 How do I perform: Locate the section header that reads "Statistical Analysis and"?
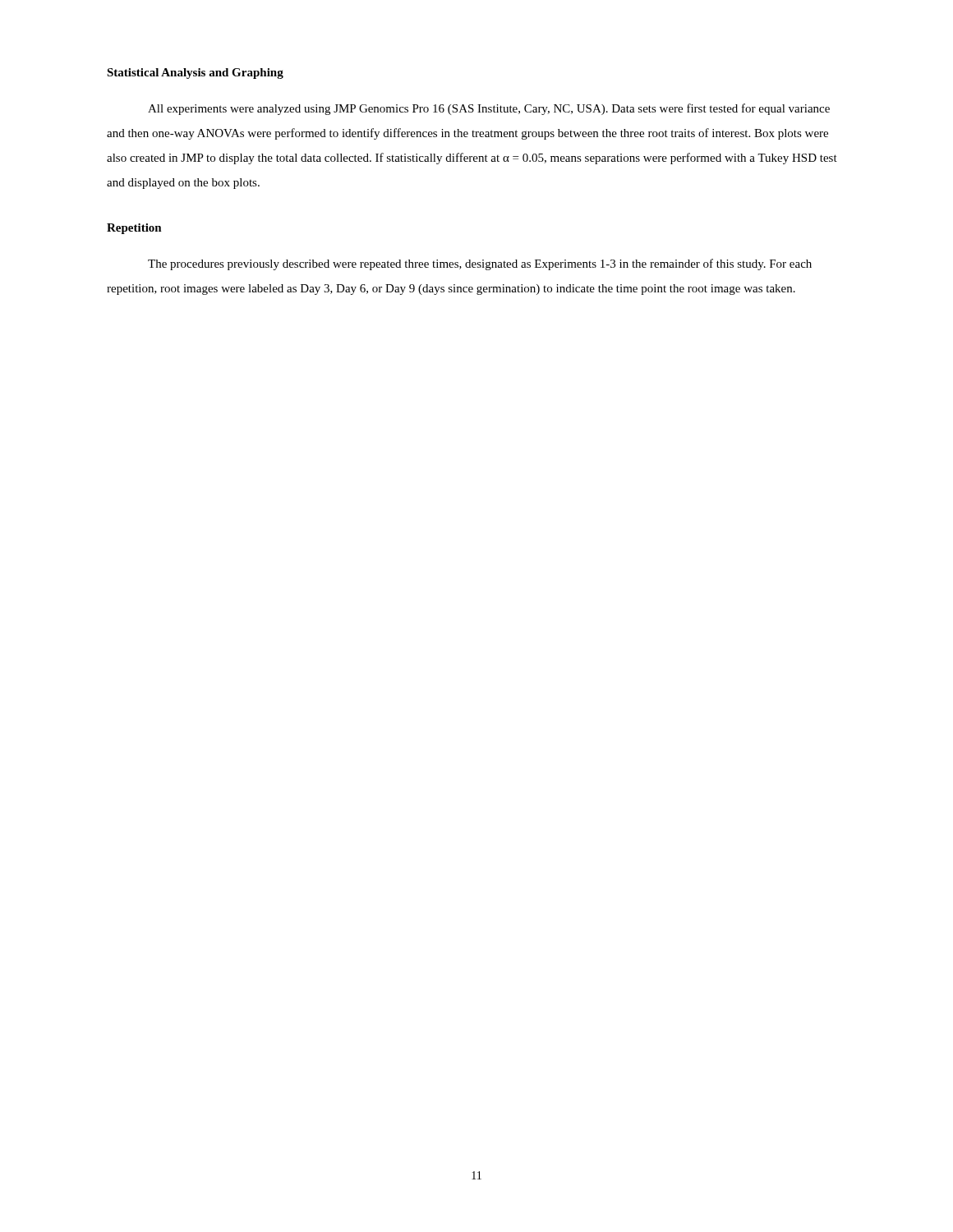click(195, 72)
